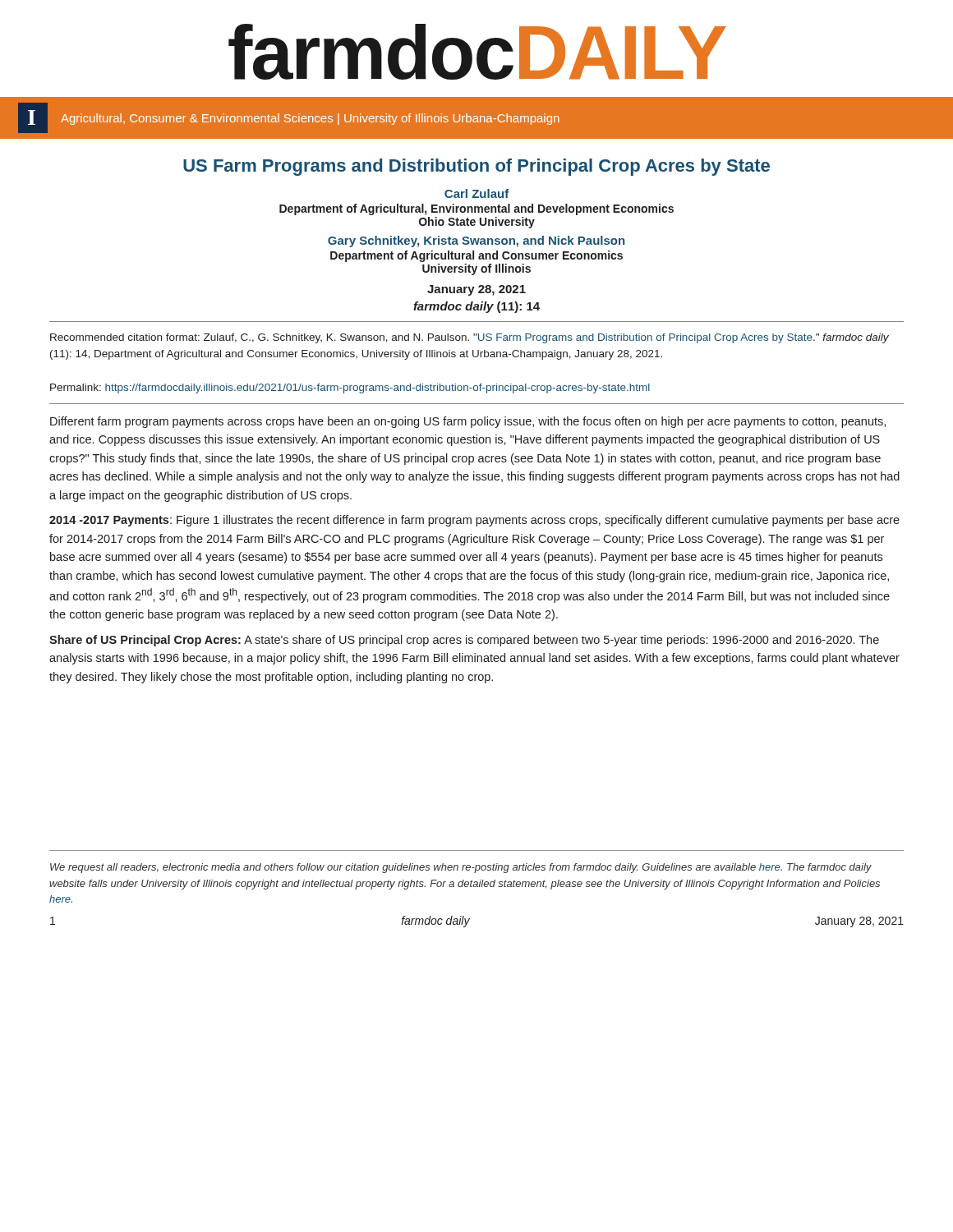Point to the block starting "Different farm program payments"
953x1232 pixels.
point(475,458)
